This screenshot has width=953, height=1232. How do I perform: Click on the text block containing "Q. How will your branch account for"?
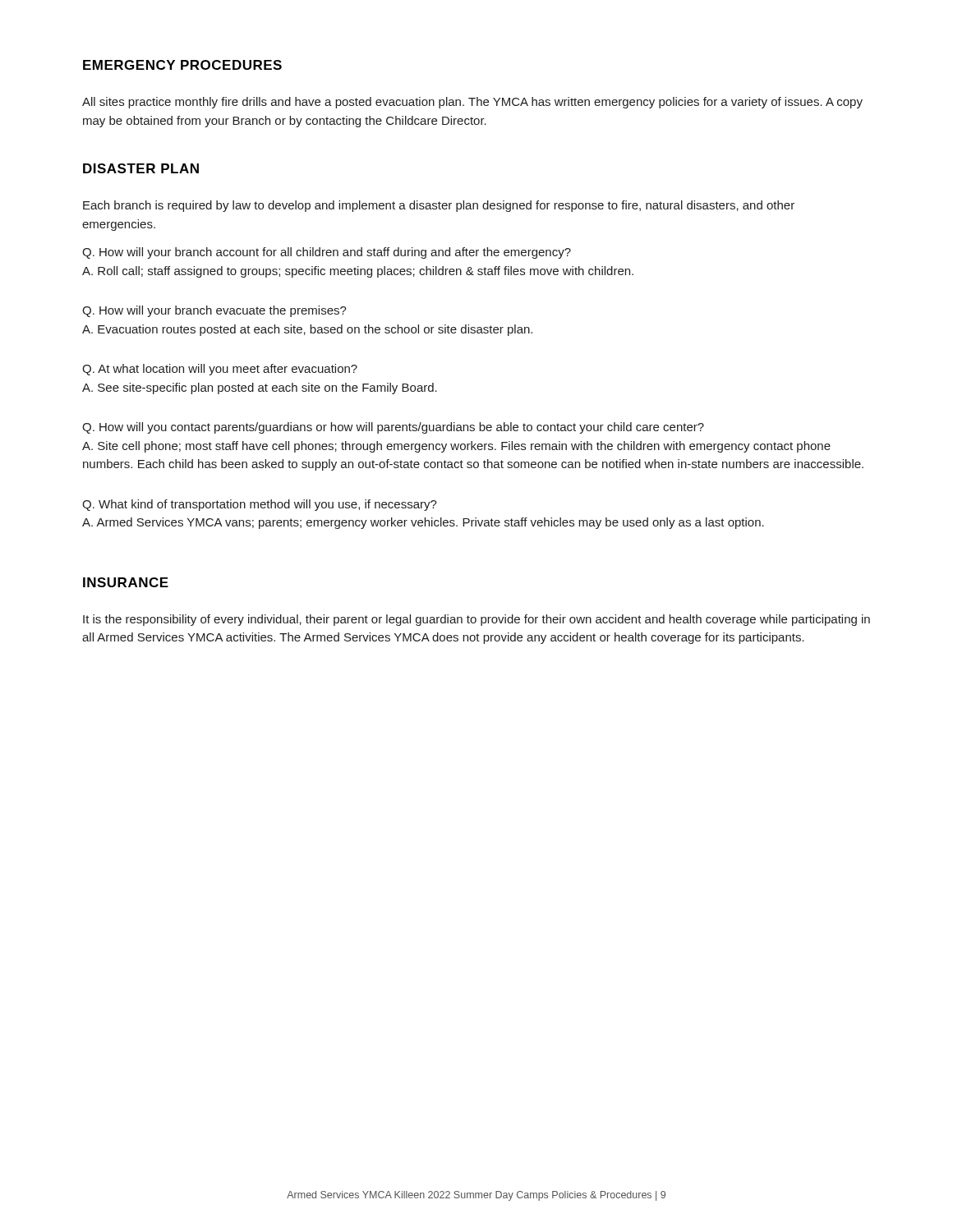point(476,262)
